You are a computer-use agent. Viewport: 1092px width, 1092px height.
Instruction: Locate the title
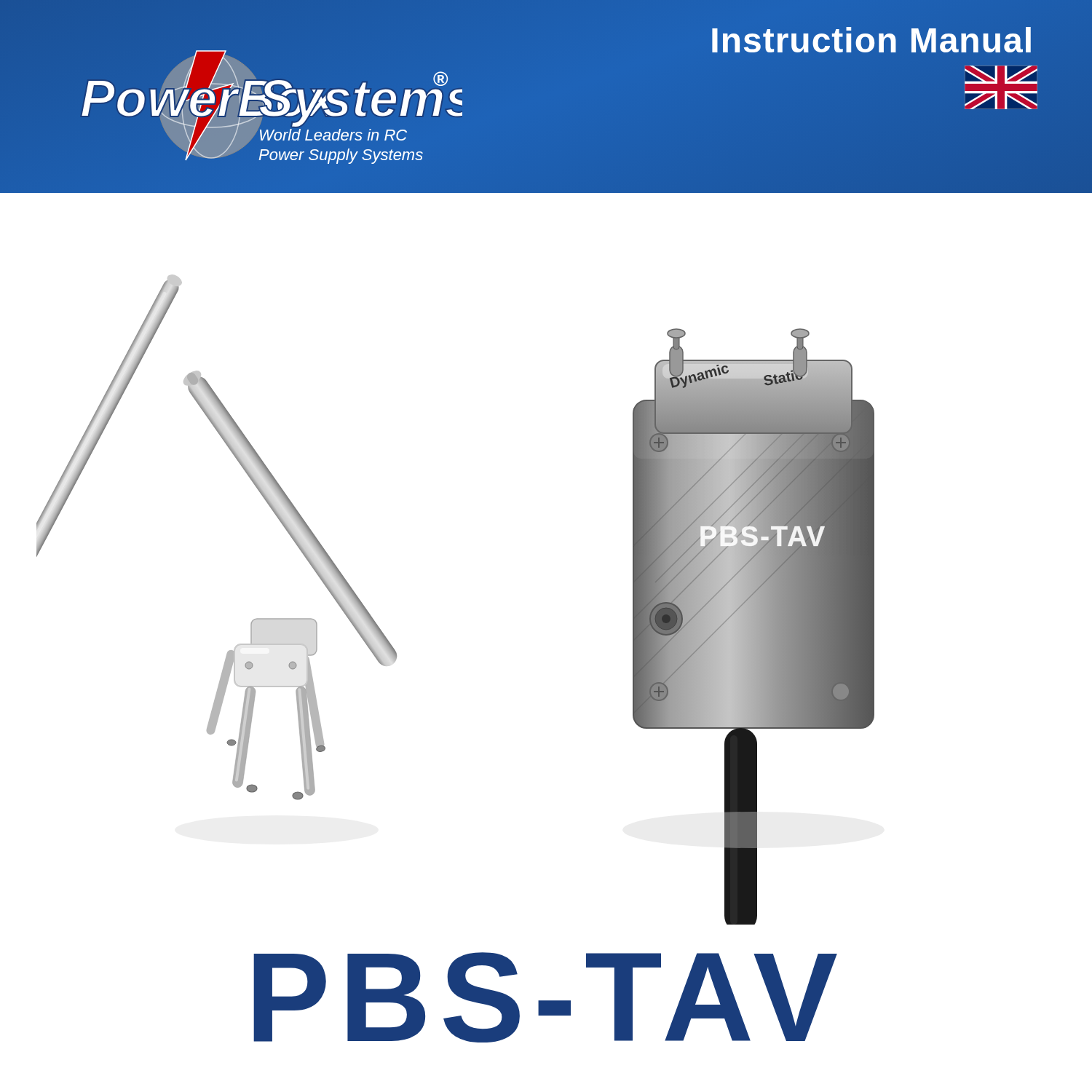(546, 997)
